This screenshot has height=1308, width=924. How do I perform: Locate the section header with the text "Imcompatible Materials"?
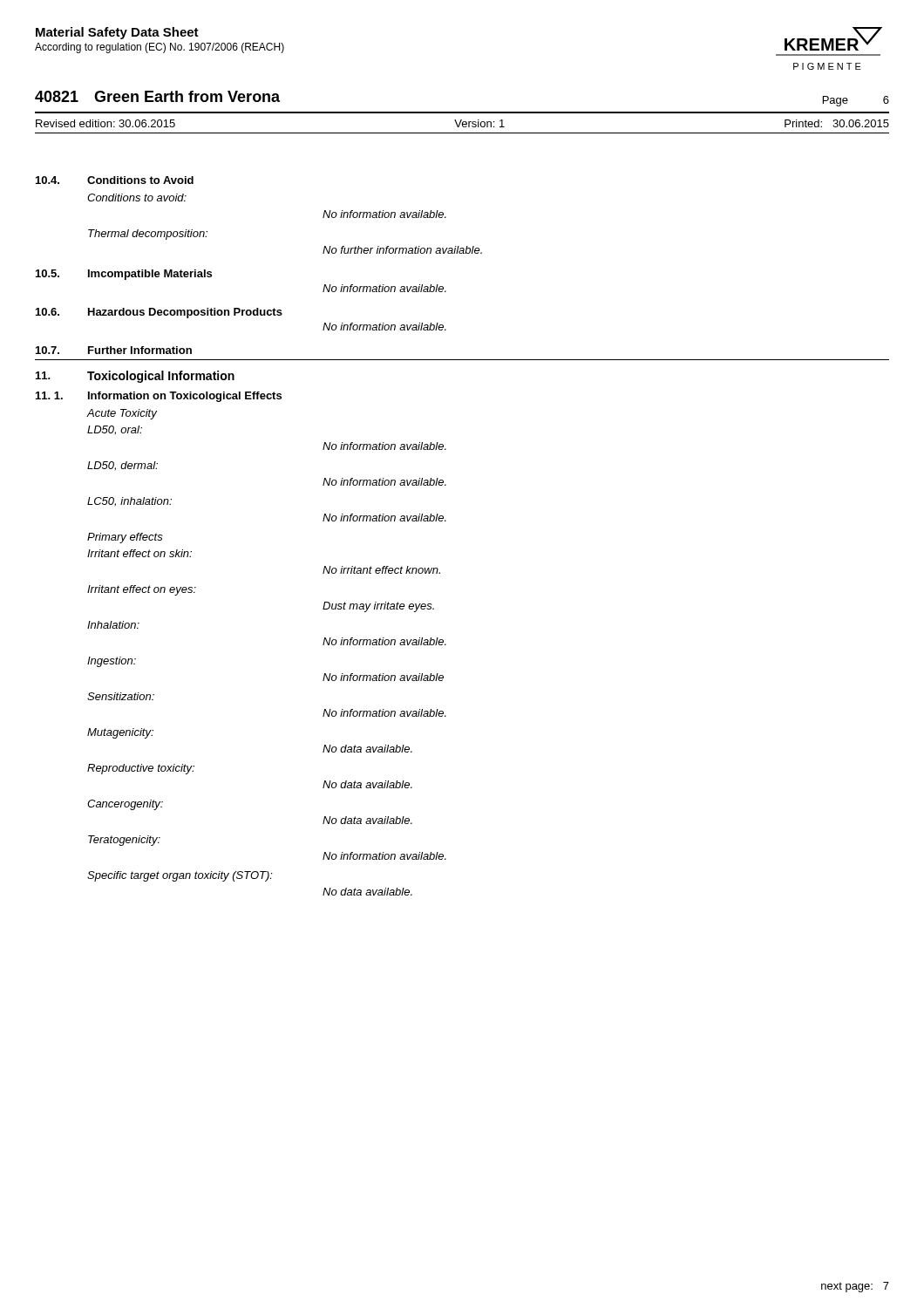point(150,273)
